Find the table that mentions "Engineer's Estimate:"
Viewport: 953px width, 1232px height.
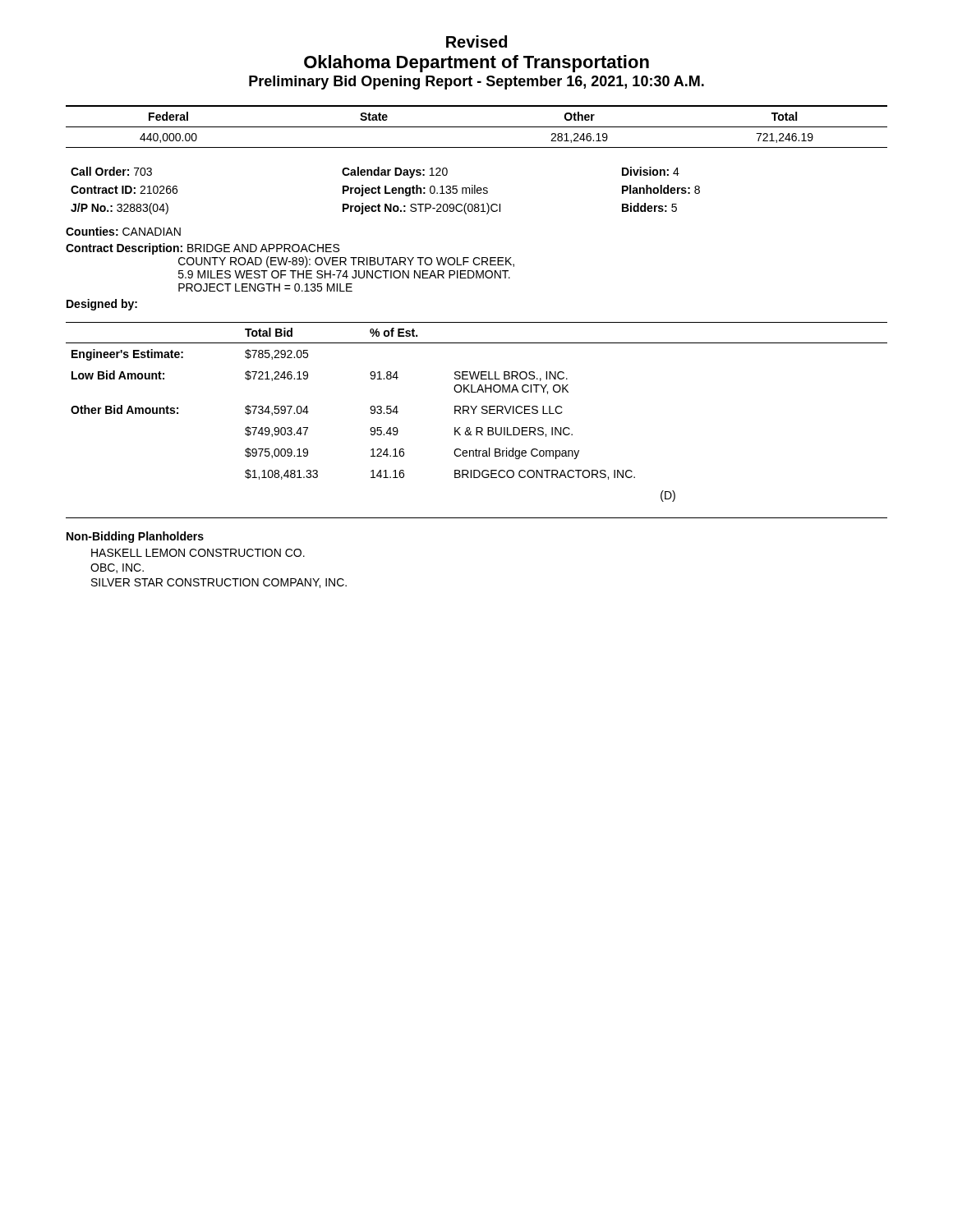pos(476,414)
